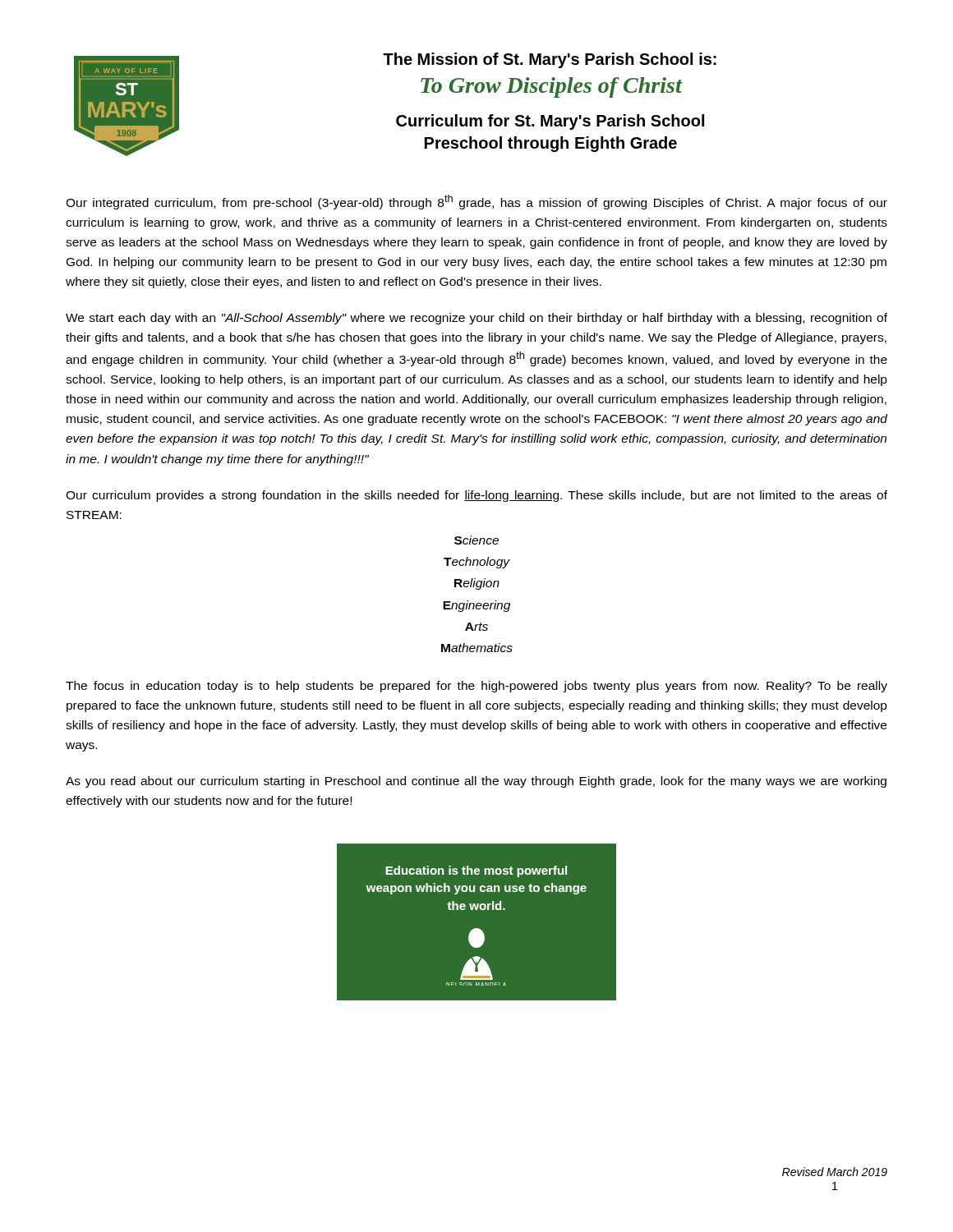Viewport: 953px width, 1232px height.
Task: Click the passage that begins "As you read about our curriculum"
Action: pyautogui.click(x=476, y=790)
